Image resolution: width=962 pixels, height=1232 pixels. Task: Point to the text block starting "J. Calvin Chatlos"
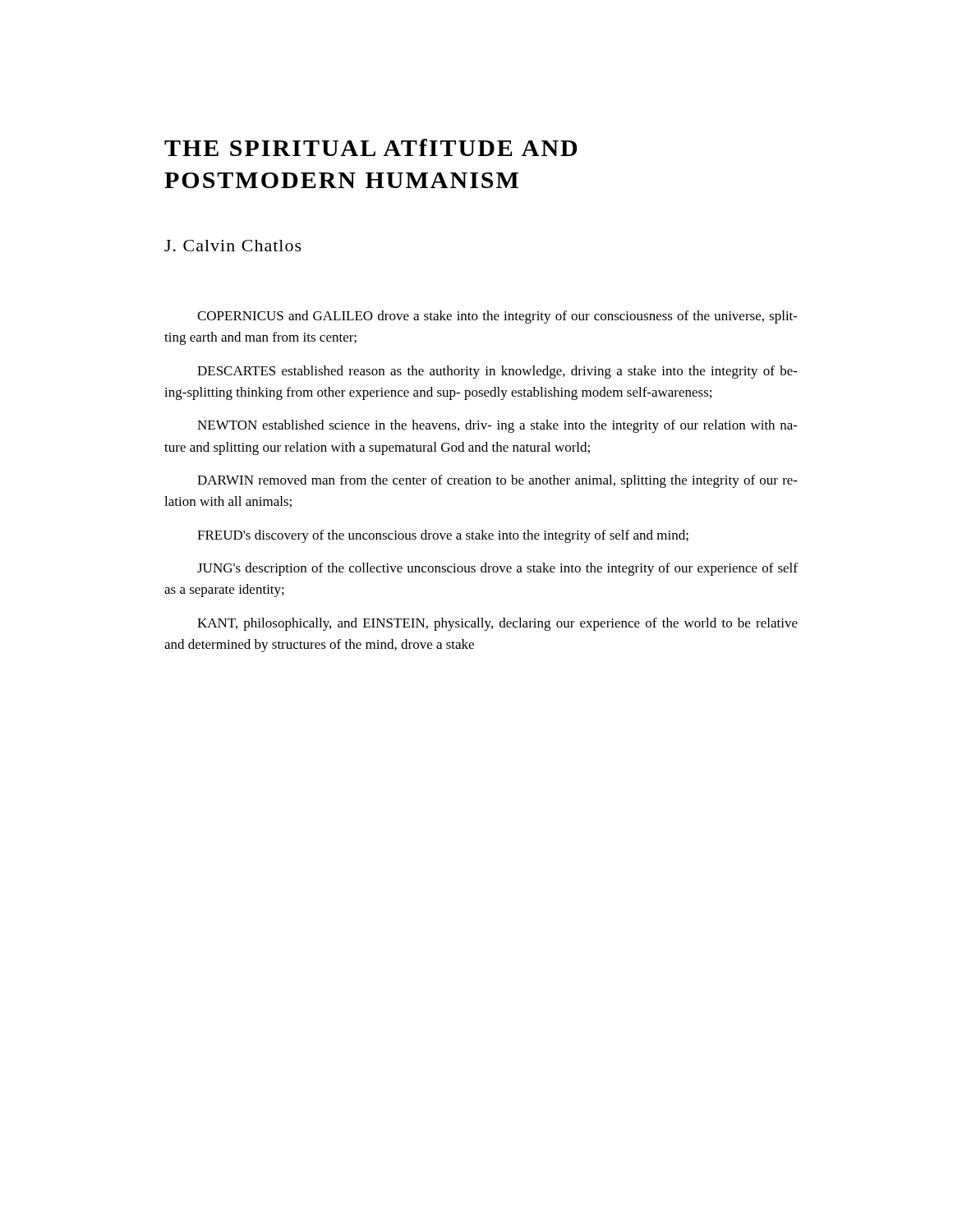[233, 245]
